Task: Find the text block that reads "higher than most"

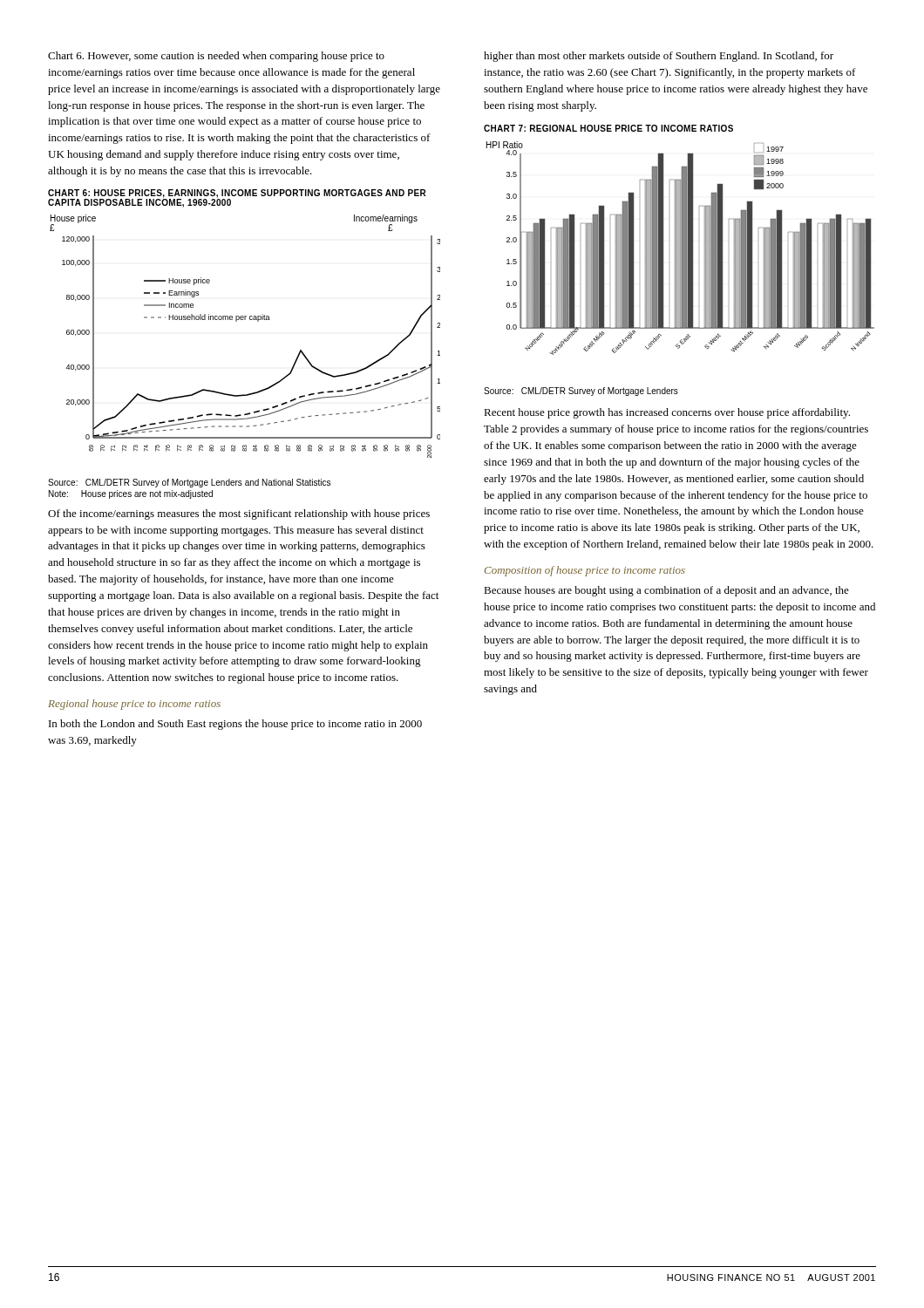Action: (x=680, y=81)
